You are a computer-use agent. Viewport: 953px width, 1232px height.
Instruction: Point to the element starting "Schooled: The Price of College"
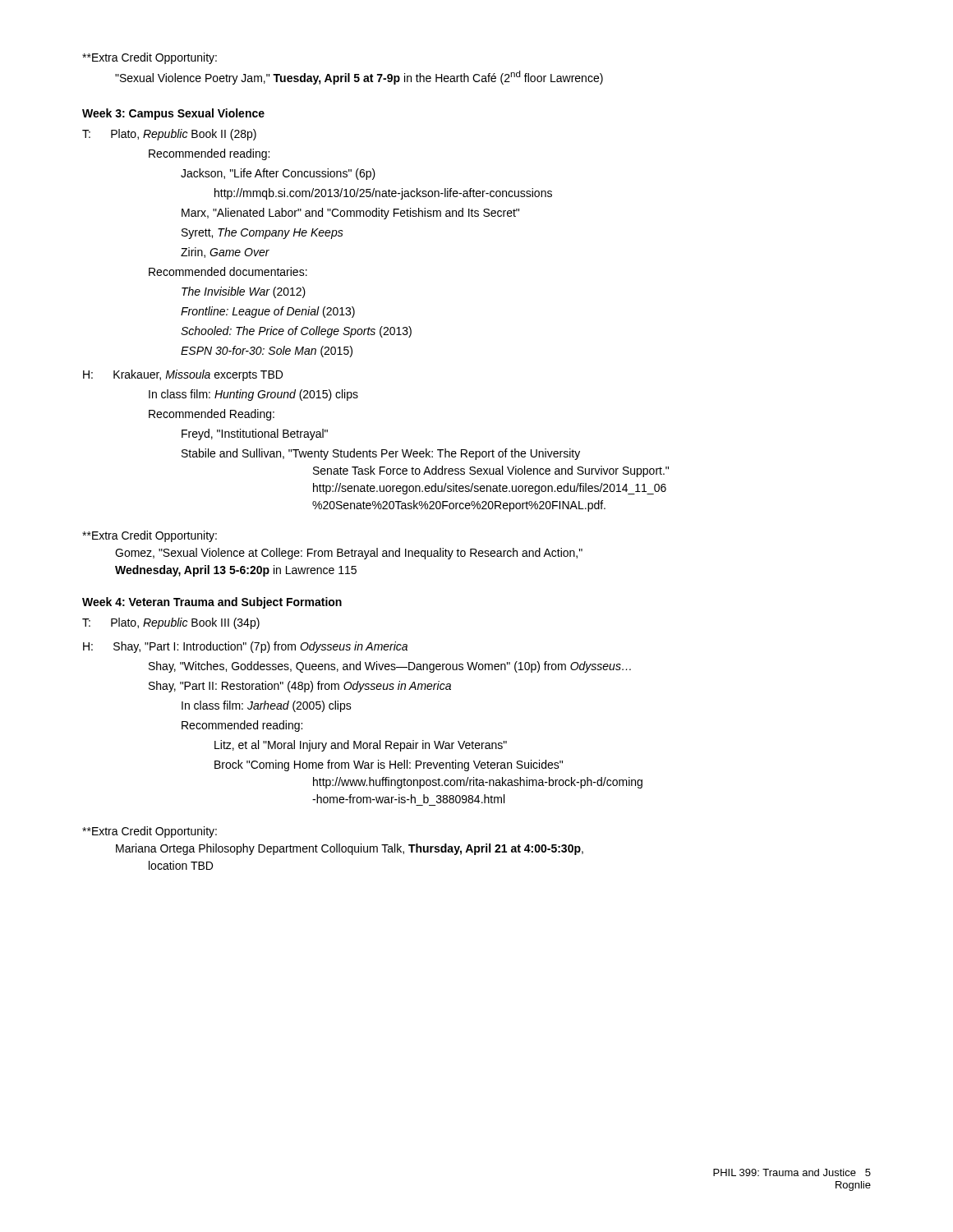[296, 331]
